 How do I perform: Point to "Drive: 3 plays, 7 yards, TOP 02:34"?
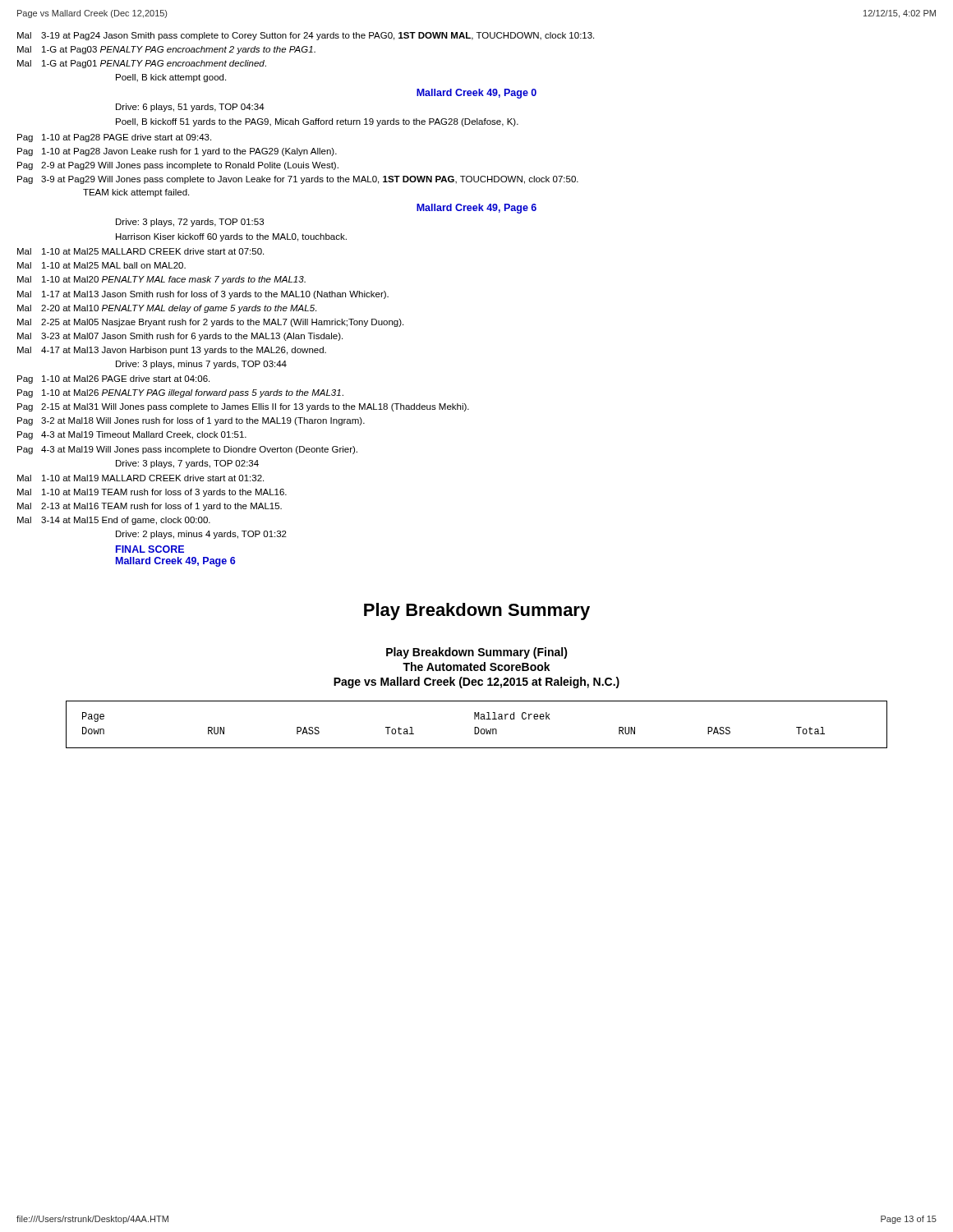point(187,463)
